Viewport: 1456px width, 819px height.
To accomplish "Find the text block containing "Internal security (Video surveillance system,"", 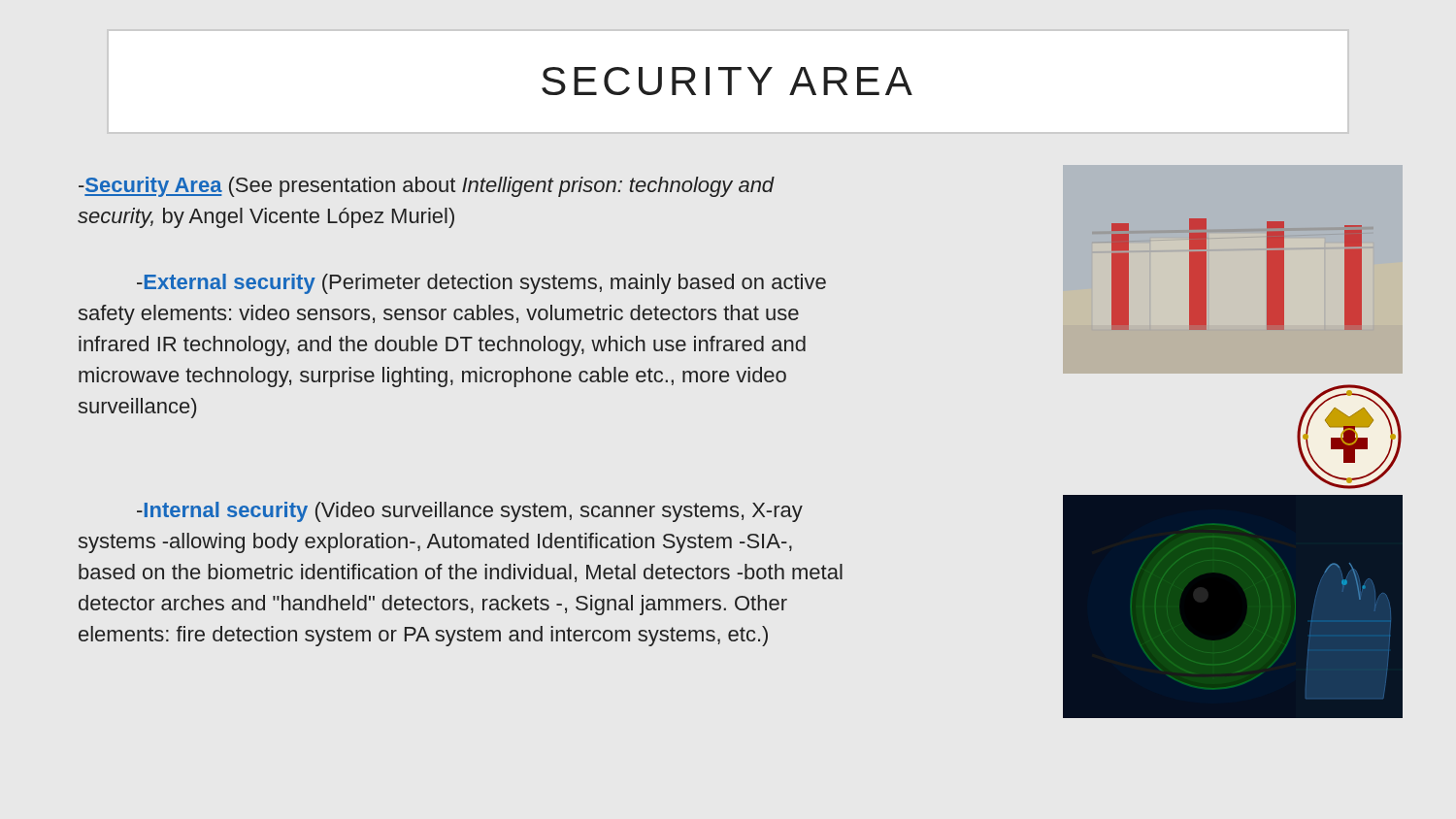I will [x=460, y=572].
